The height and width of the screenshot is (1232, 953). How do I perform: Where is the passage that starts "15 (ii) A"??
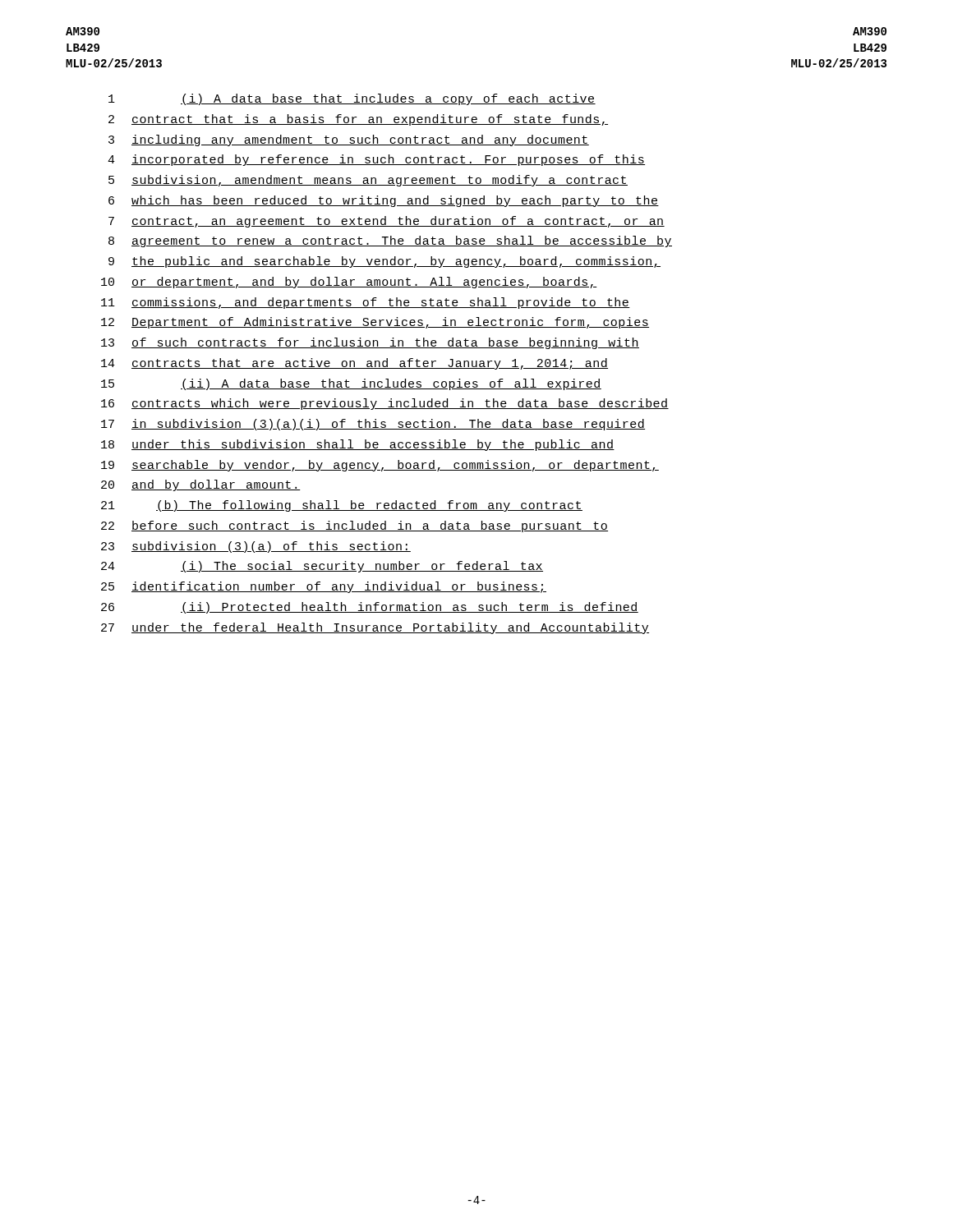coord(476,385)
